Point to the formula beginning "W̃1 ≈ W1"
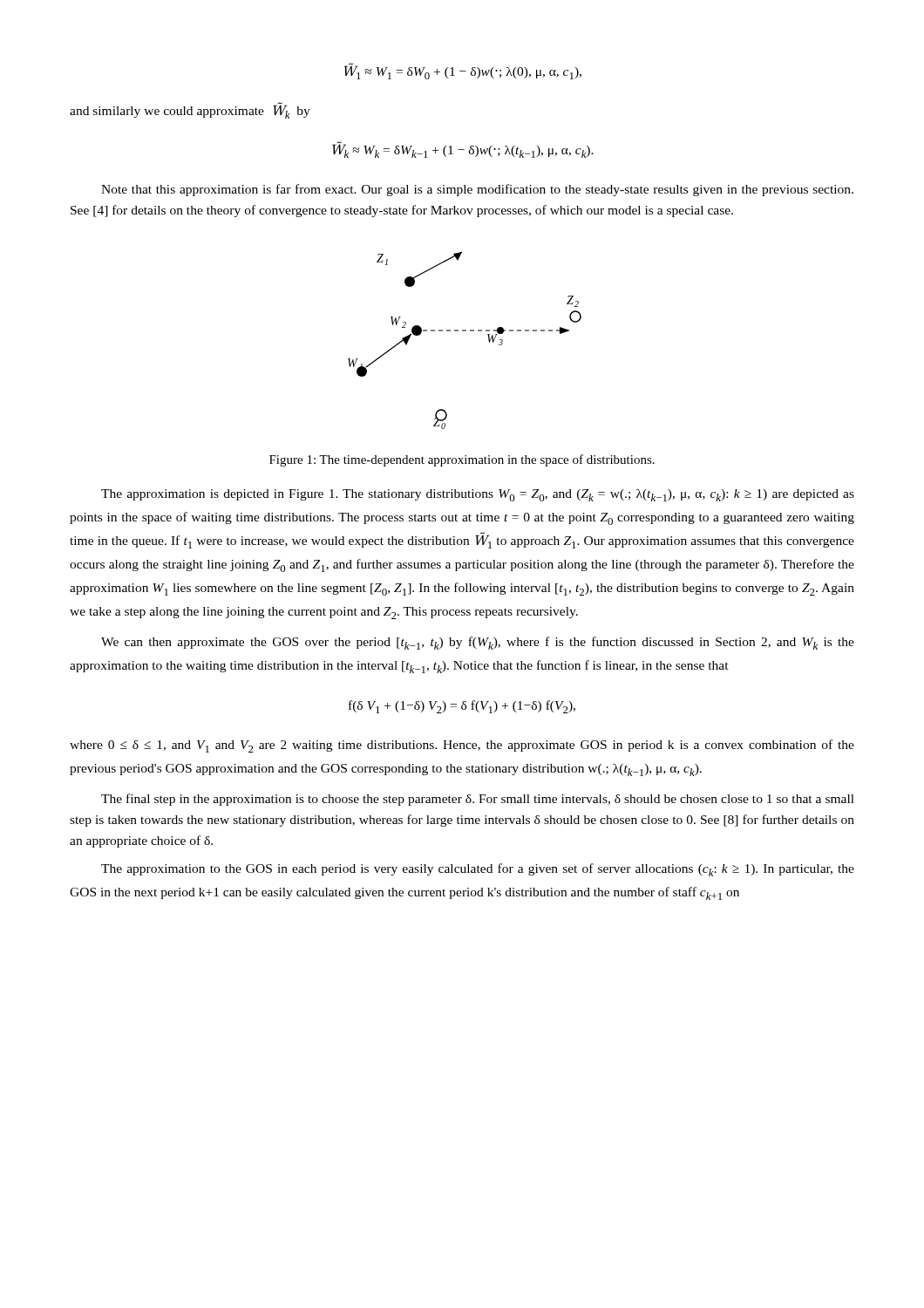Image resolution: width=924 pixels, height=1308 pixels. [462, 73]
